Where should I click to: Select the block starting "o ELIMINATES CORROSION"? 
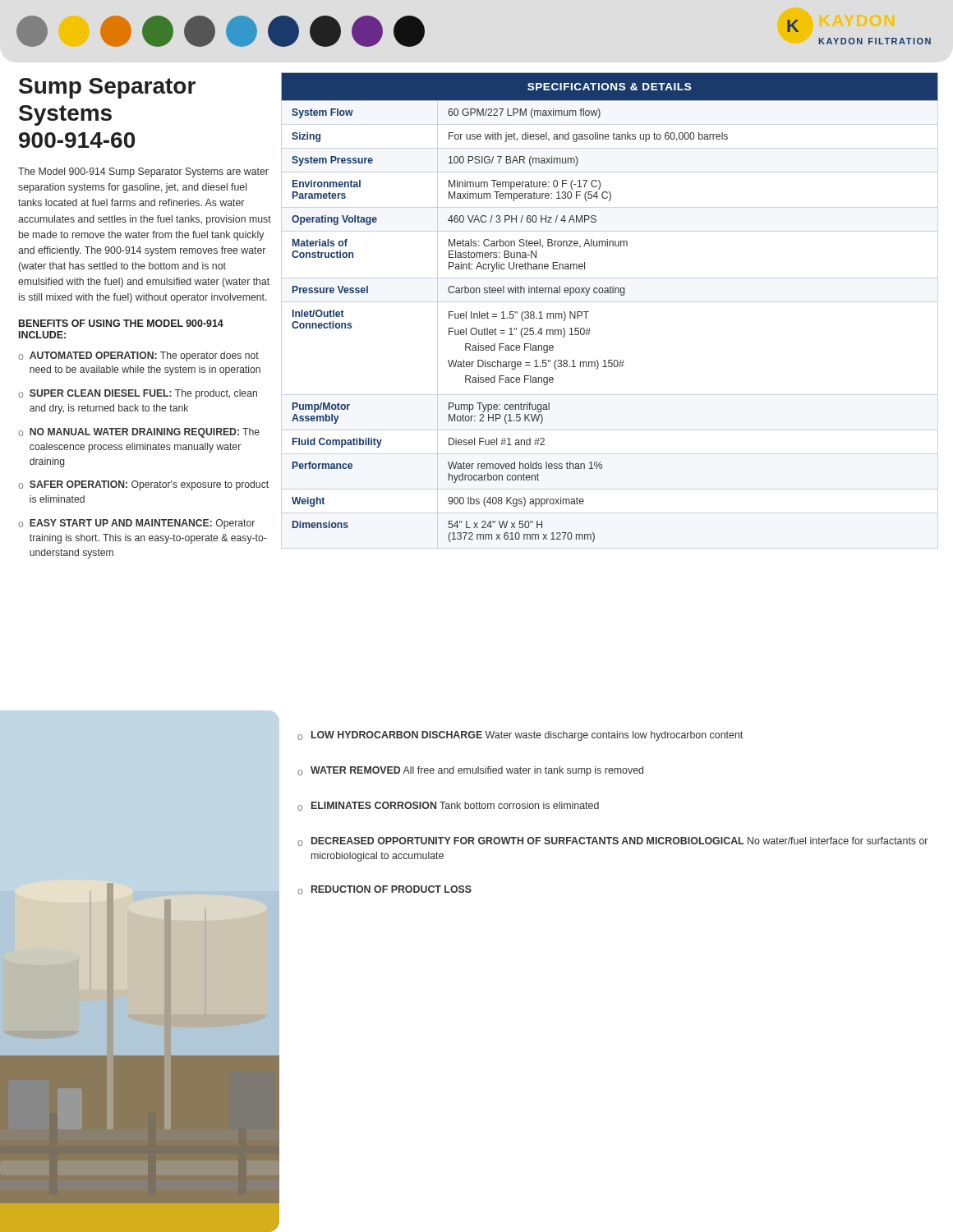pos(448,807)
